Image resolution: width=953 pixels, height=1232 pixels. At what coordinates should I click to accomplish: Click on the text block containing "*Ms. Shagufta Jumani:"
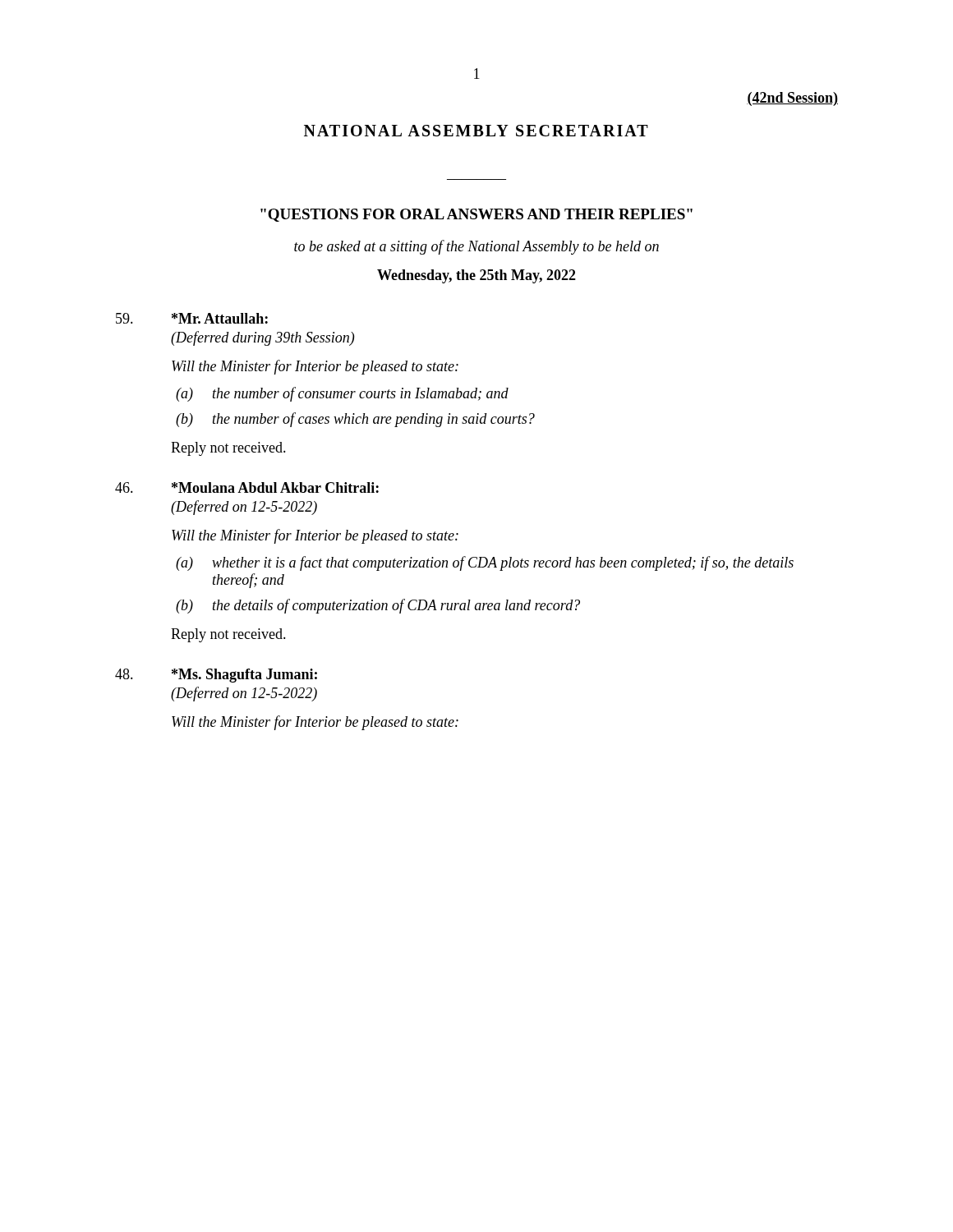(216, 676)
